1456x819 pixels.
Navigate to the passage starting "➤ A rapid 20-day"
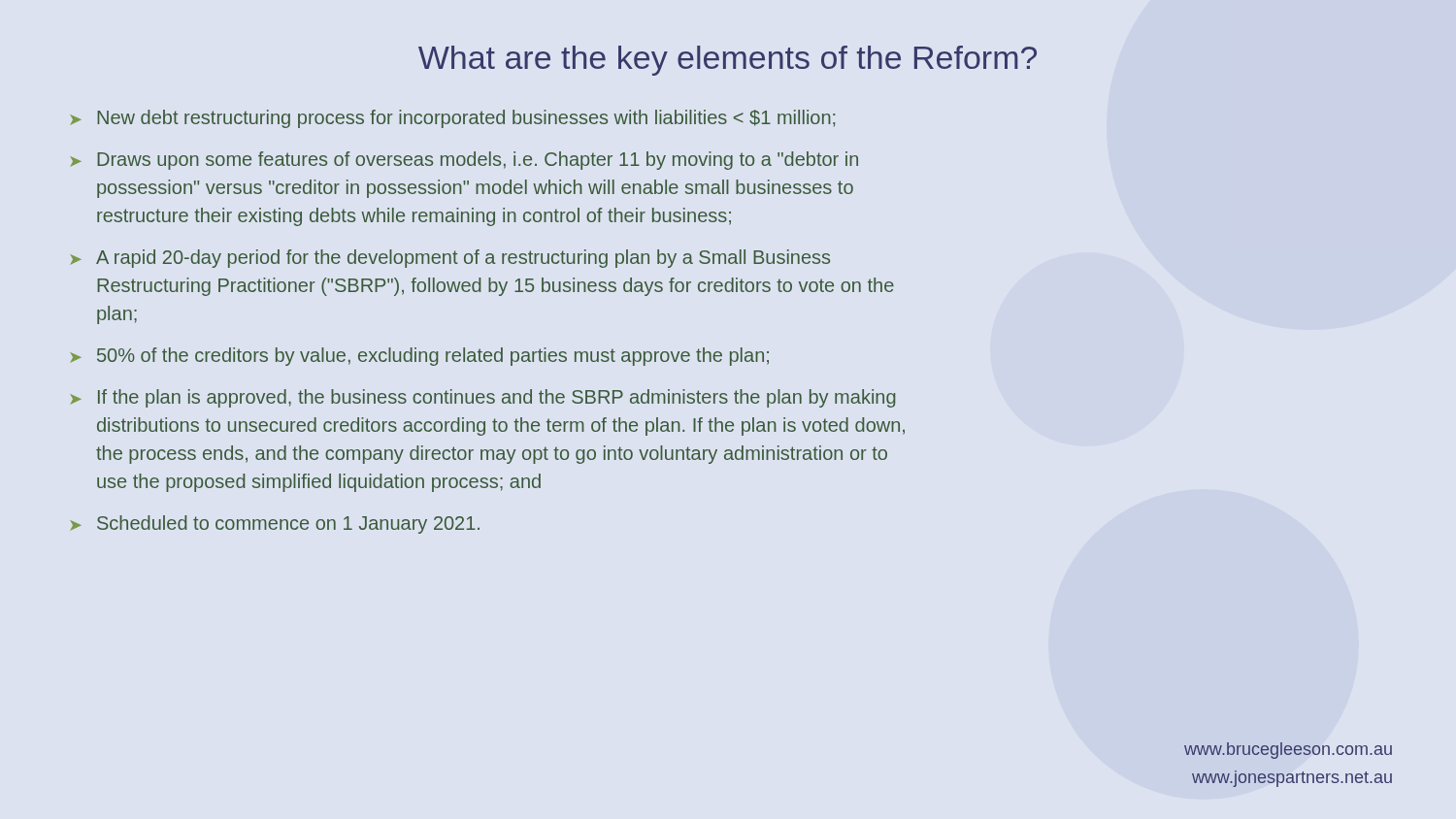coord(490,286)
